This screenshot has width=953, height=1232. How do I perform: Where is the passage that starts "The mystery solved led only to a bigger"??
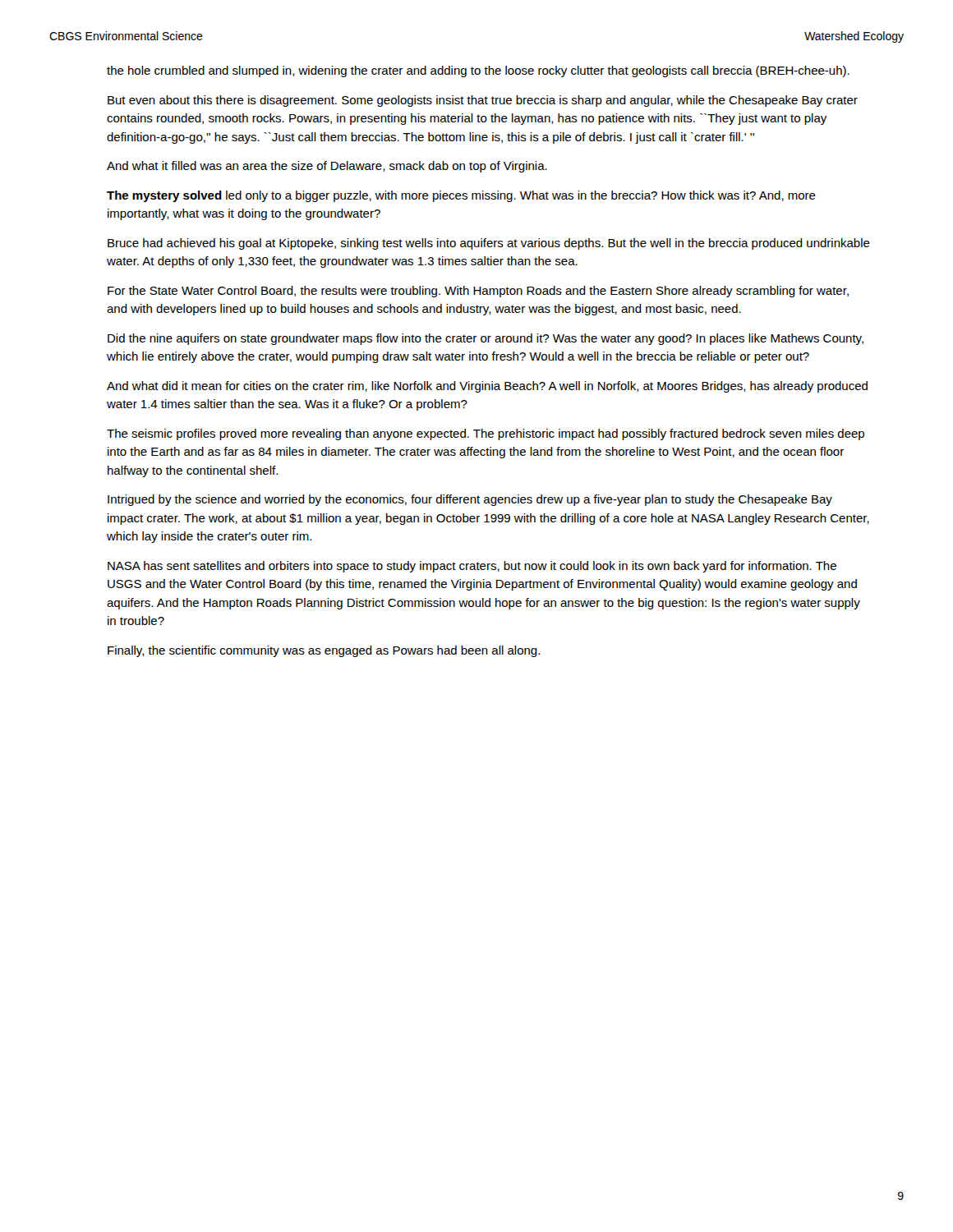(x=489, y=205)
